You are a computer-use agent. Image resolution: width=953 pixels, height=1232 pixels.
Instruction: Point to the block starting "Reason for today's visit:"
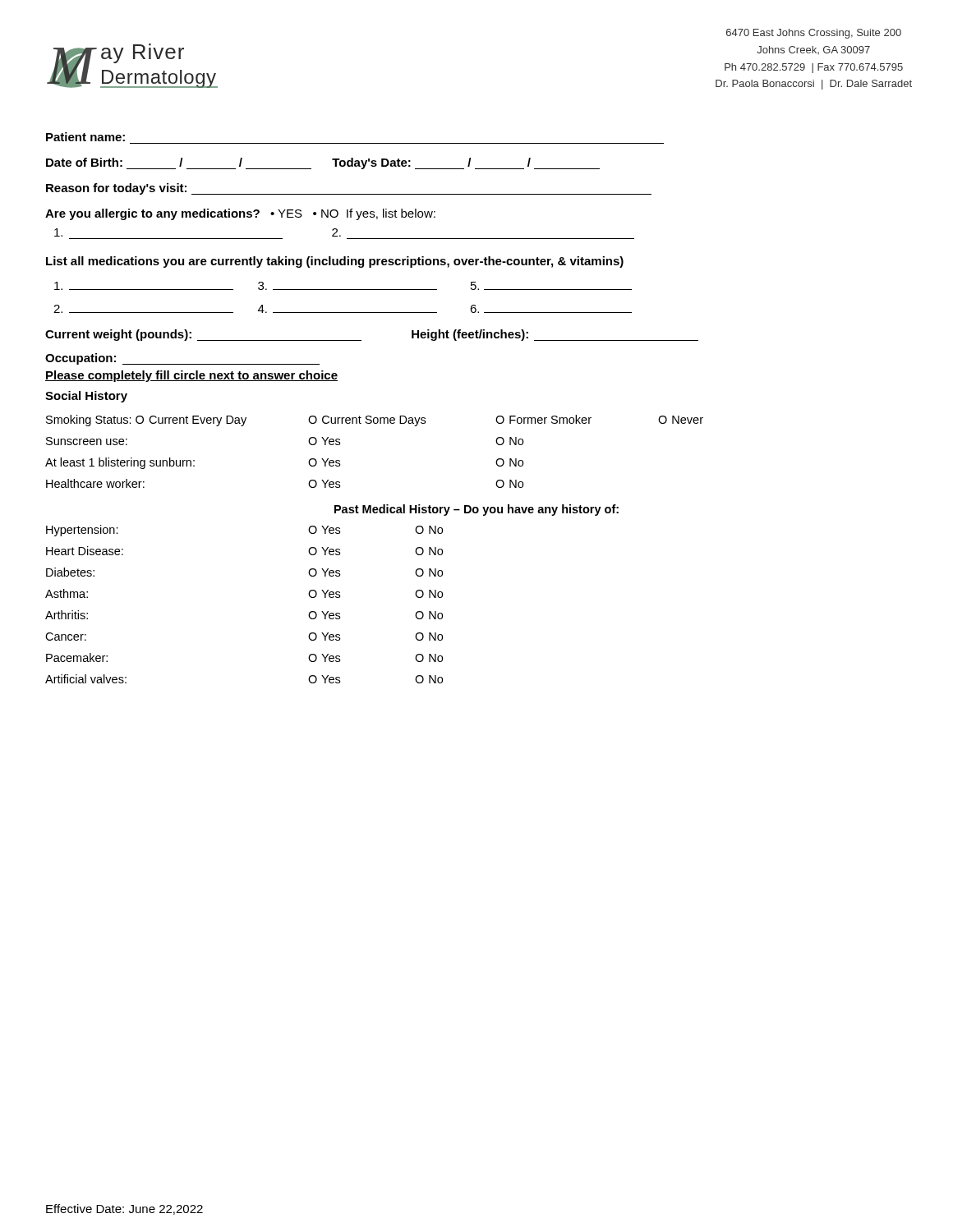[348, 188]
